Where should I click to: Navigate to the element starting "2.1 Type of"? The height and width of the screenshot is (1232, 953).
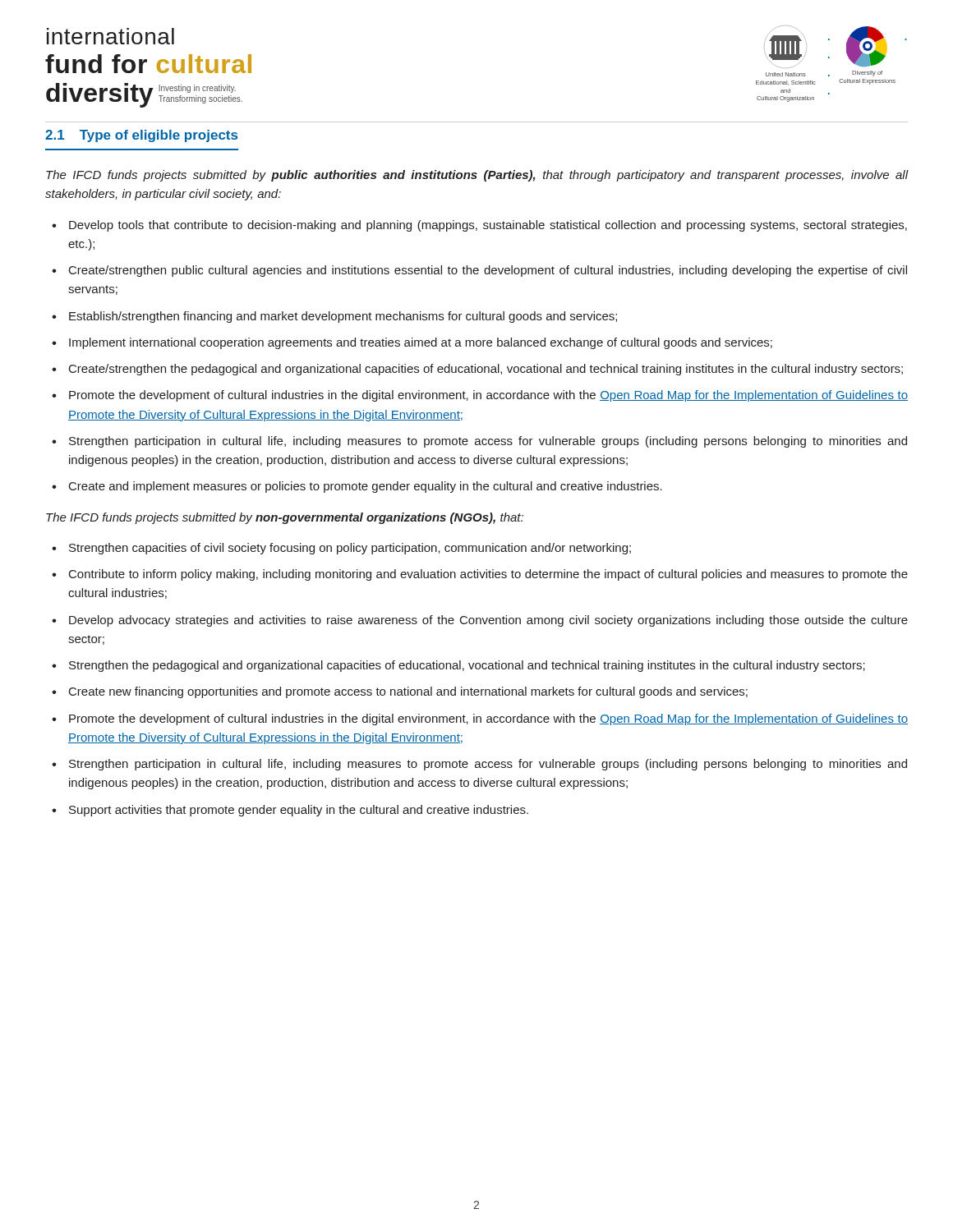142,136
